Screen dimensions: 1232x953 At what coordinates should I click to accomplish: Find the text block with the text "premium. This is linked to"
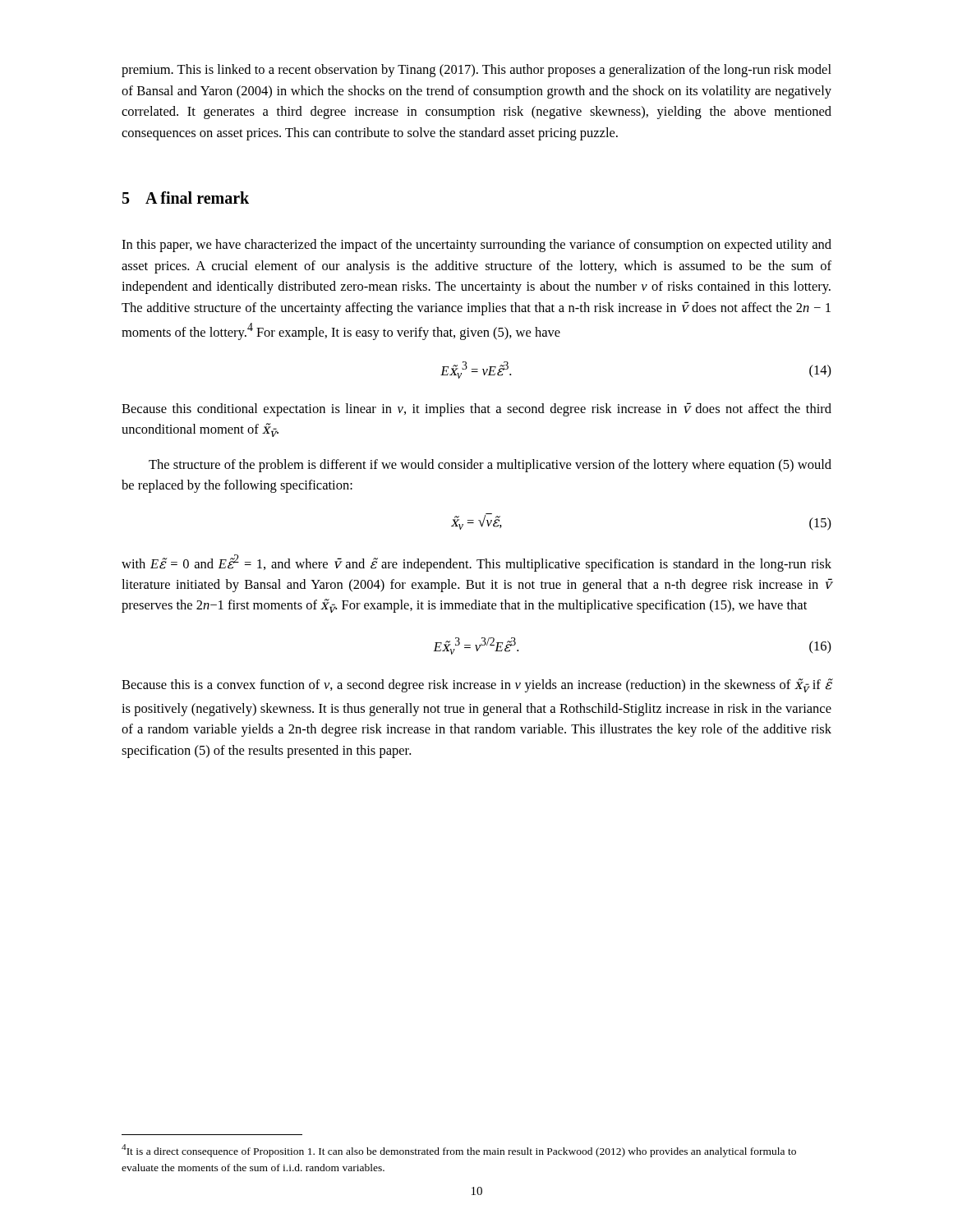click(476, 101)
